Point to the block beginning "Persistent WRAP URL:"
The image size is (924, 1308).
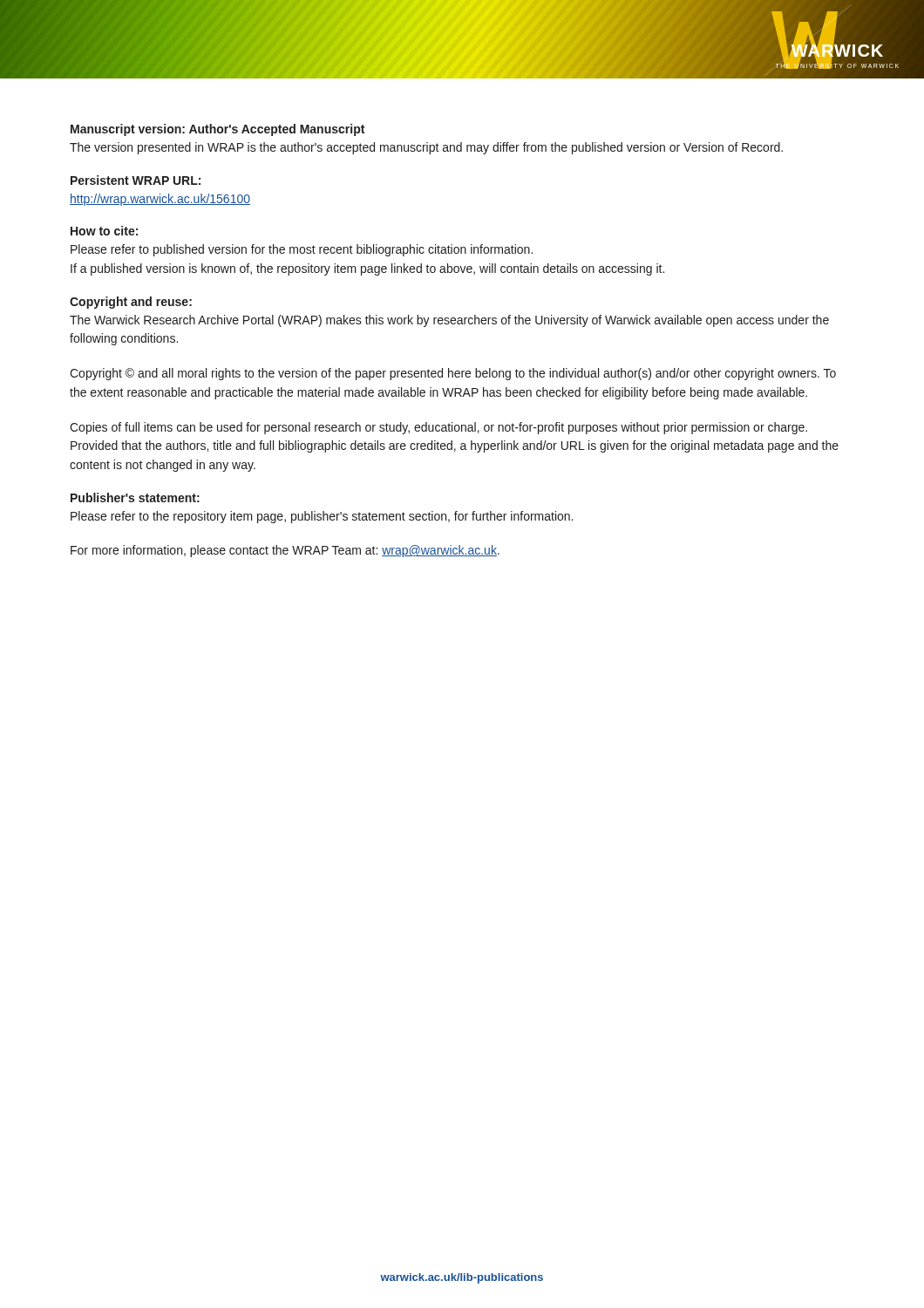[x=136, y=180]
